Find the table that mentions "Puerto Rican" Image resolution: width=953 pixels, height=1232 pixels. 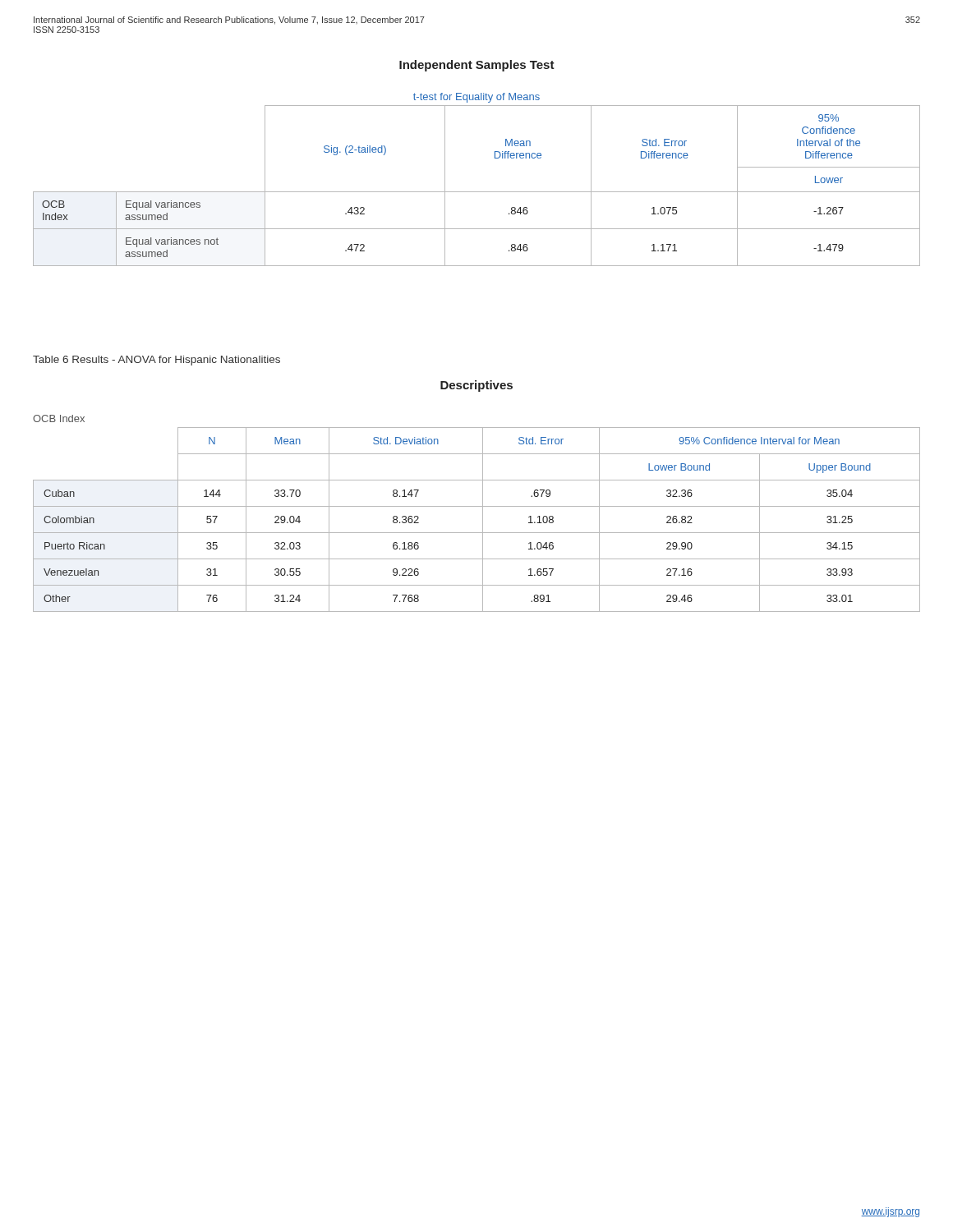476,520
